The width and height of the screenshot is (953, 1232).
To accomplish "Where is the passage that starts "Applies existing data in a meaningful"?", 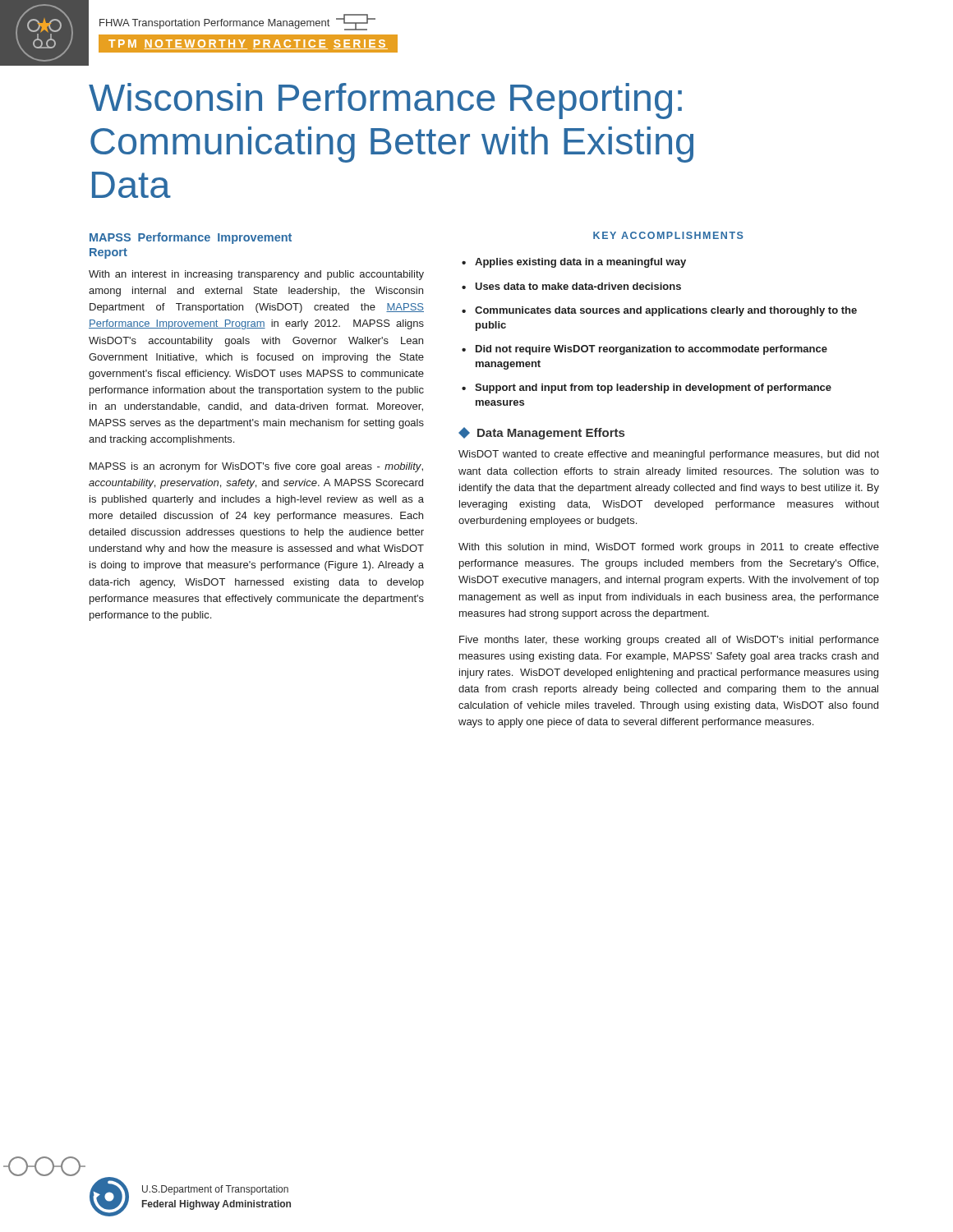I will 581,262.
